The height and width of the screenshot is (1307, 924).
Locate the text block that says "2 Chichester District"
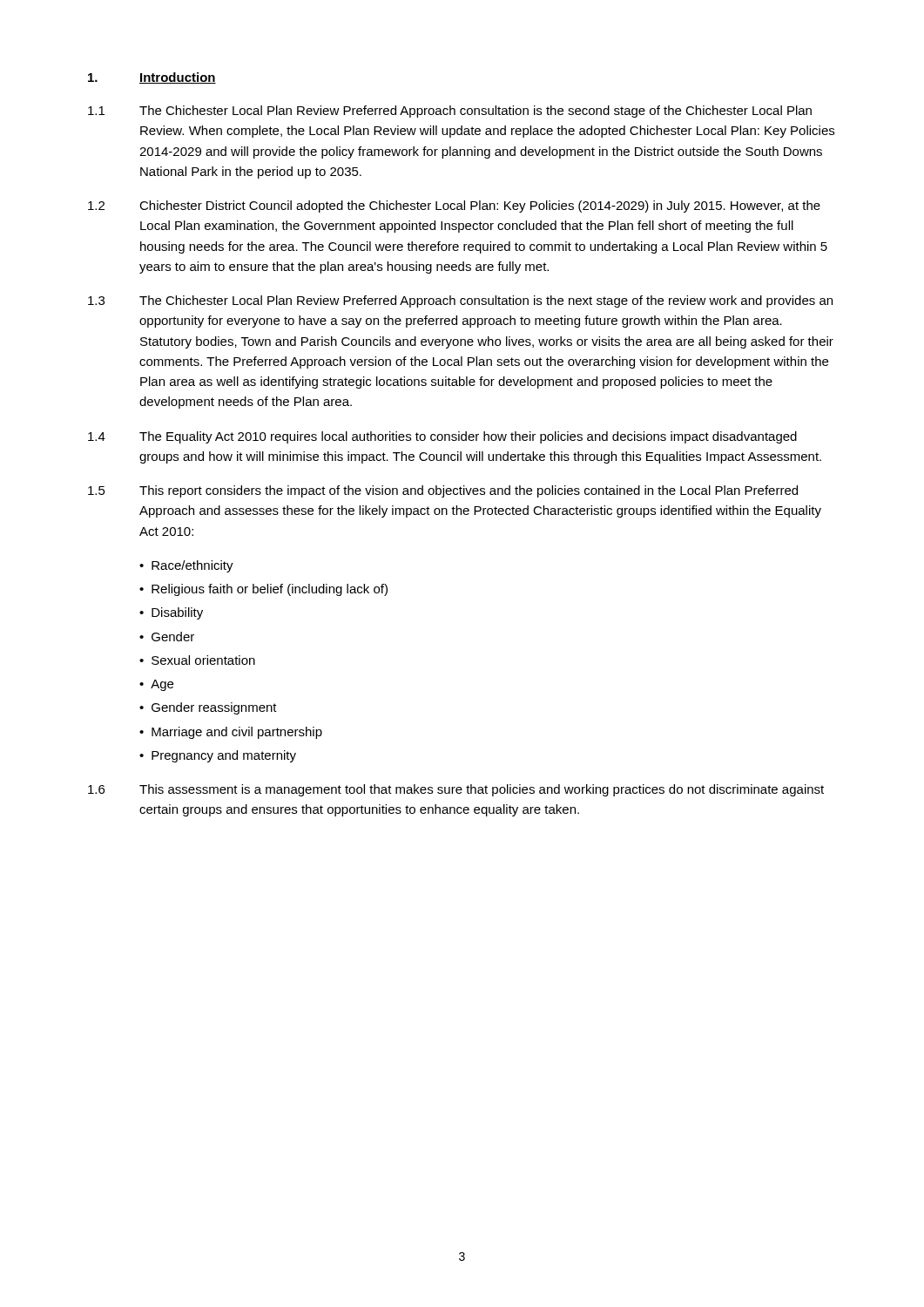click(462, 236)
